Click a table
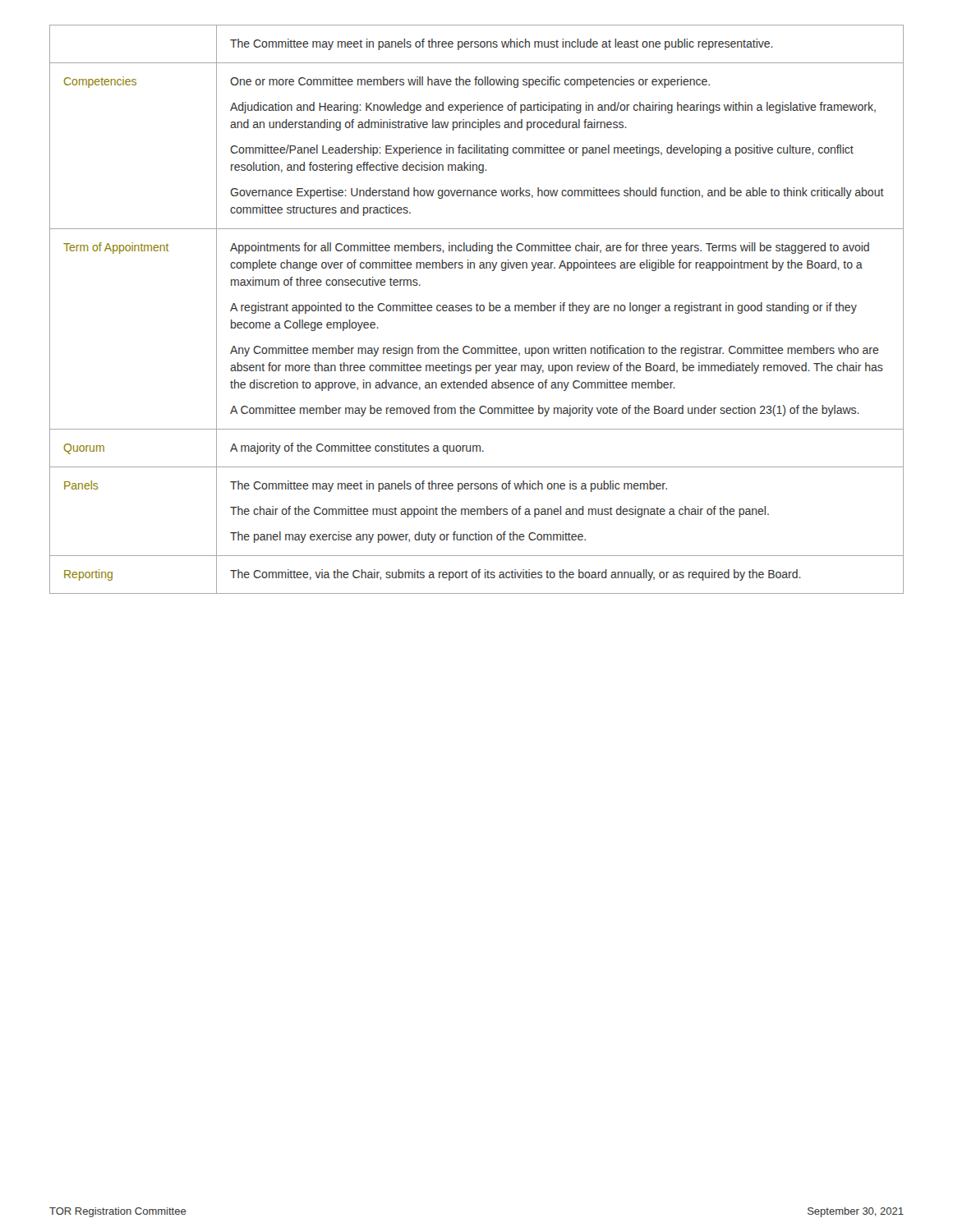 coord(476,309)
